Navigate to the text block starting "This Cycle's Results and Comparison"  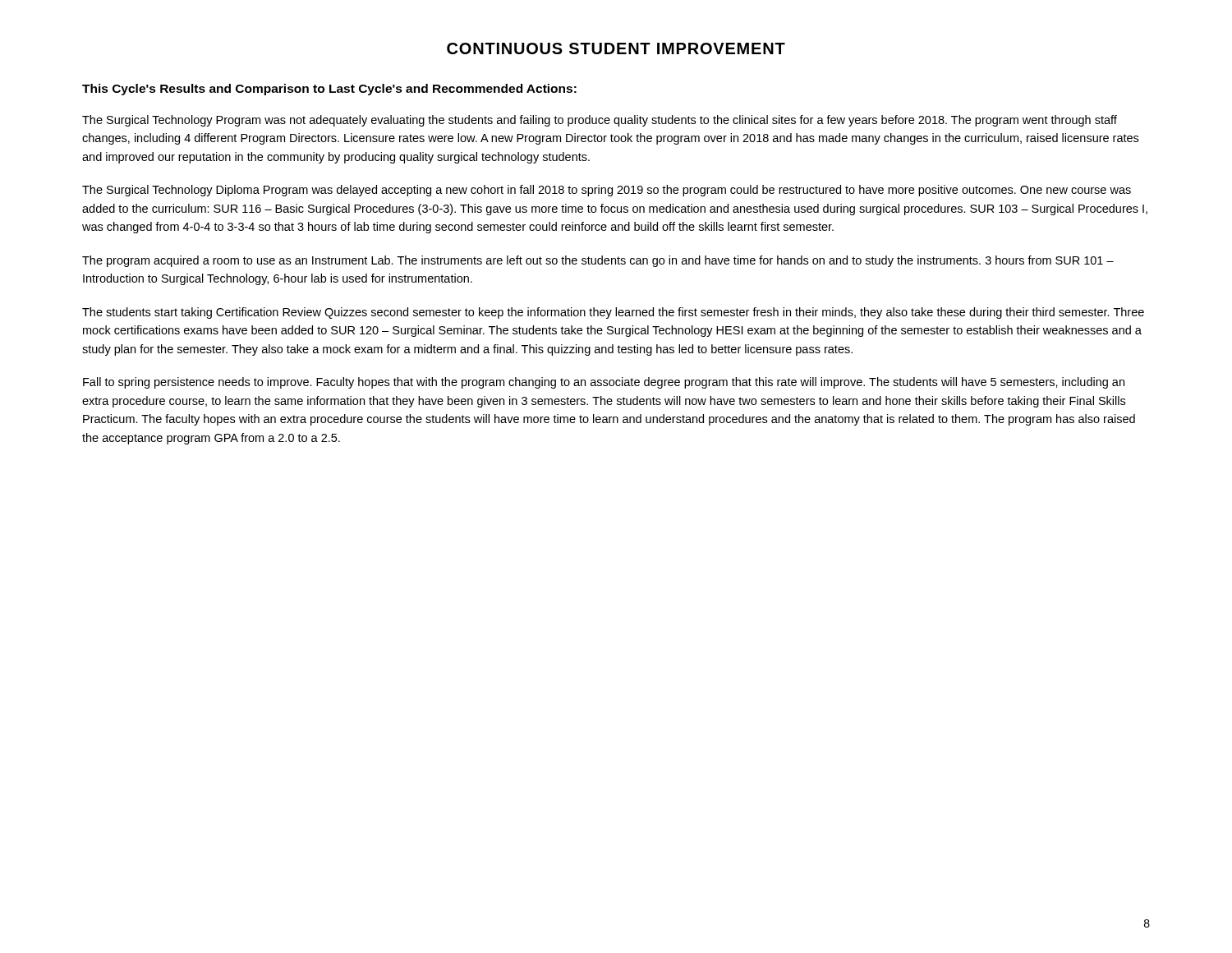(x=330, y=88)
